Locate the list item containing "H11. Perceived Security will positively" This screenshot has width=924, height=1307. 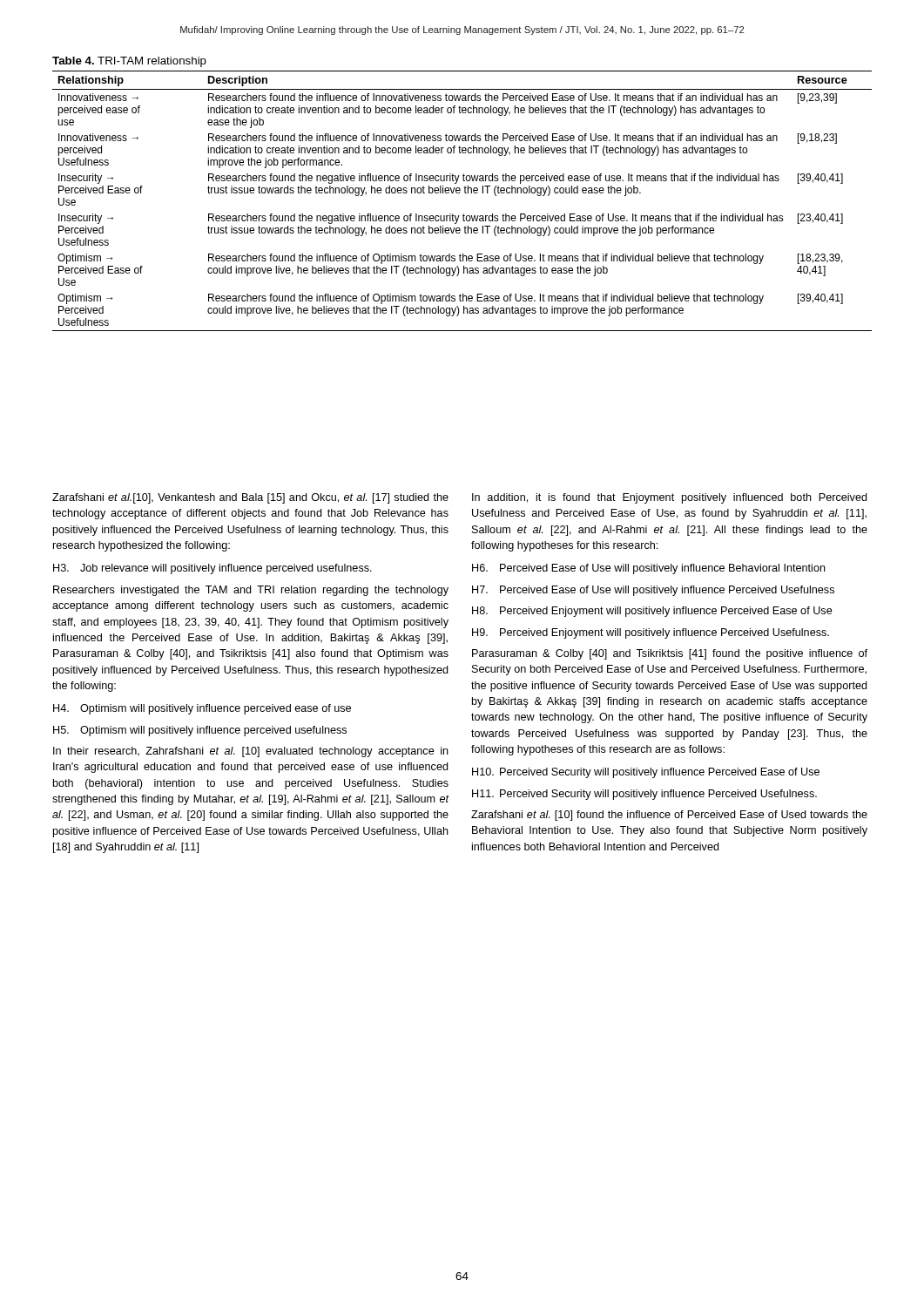669,794
